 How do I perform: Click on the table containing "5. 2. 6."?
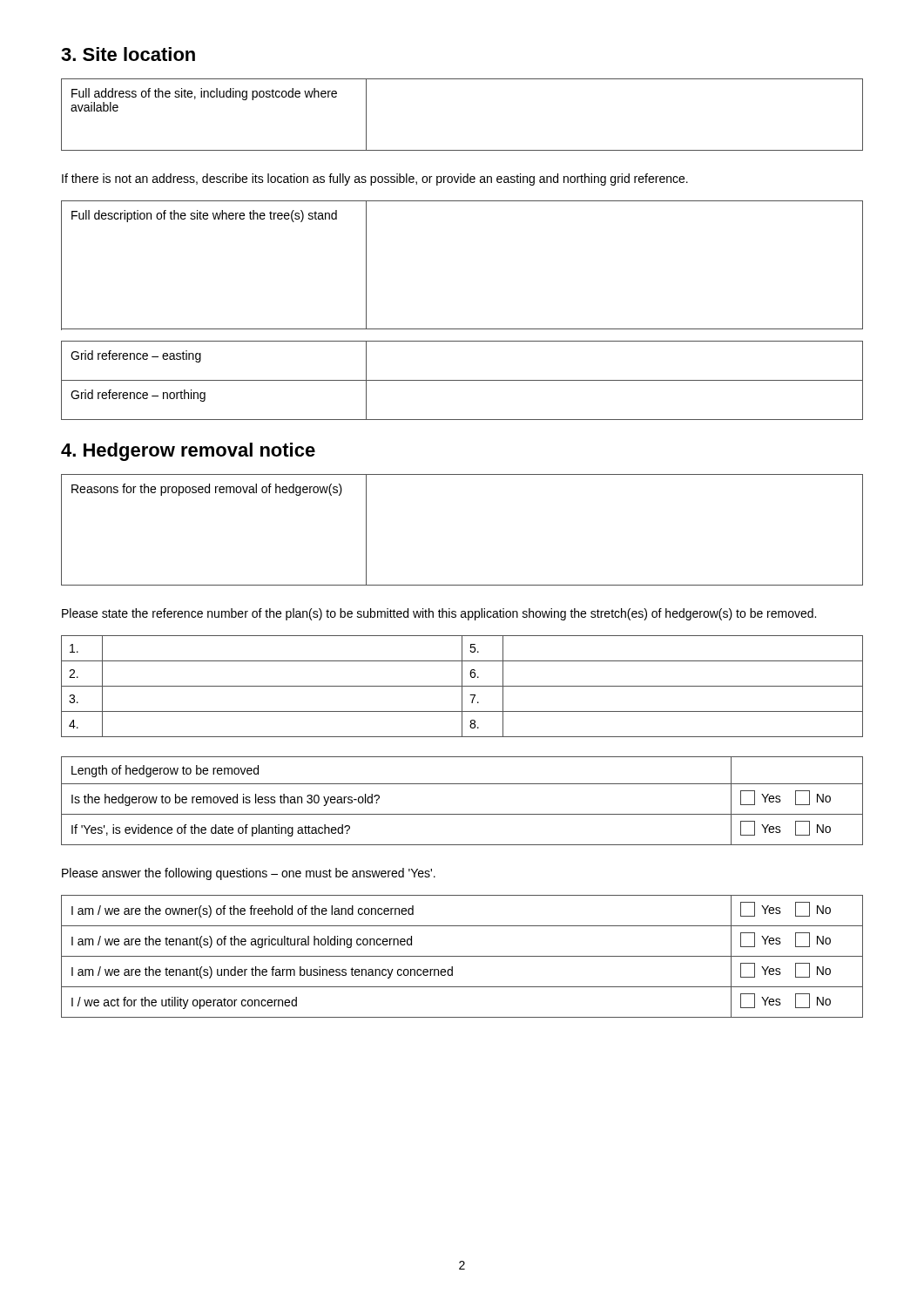pyautogui.click(x=462, y=686)
